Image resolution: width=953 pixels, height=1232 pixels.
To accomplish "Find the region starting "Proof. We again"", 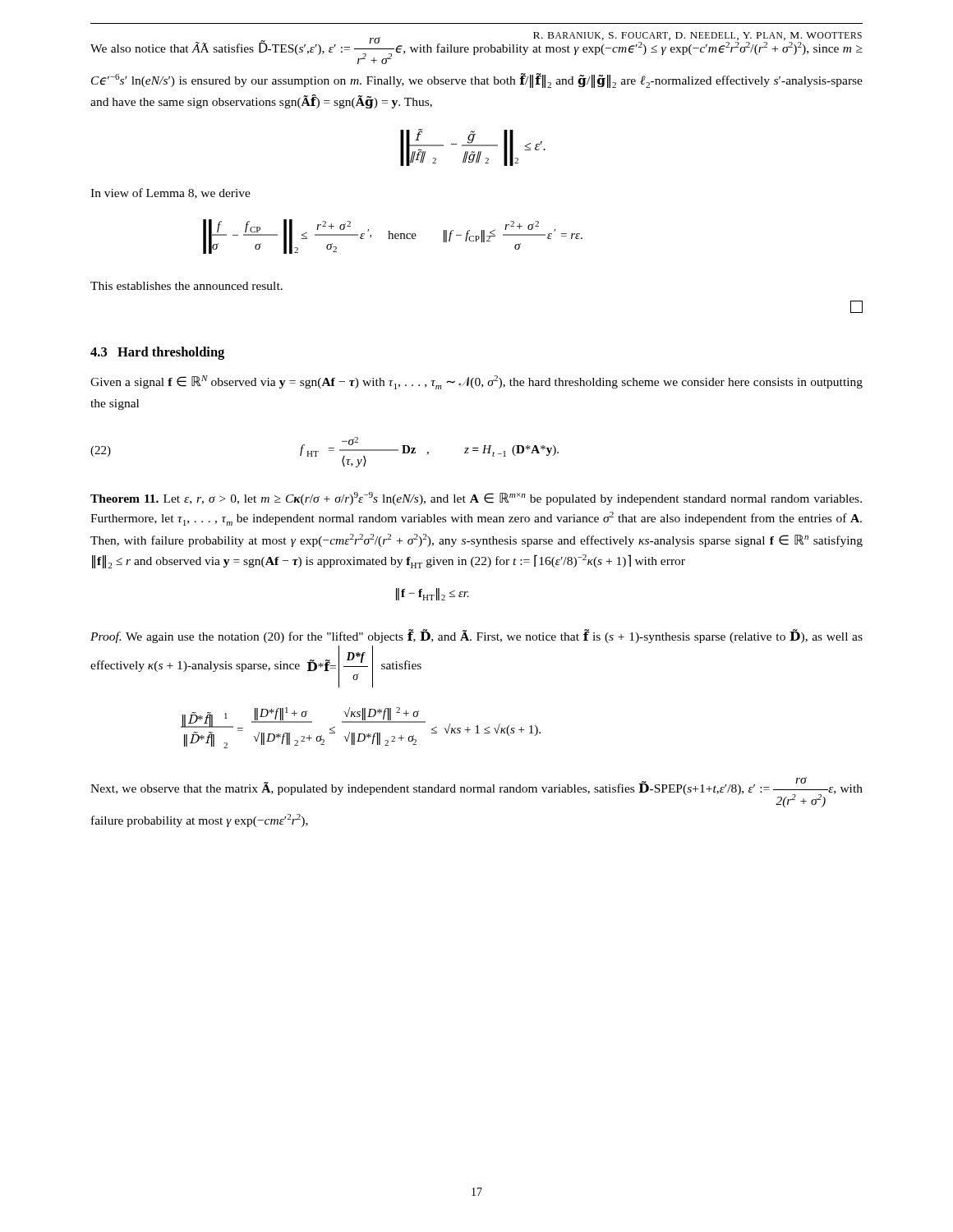I will coord(476,636).
